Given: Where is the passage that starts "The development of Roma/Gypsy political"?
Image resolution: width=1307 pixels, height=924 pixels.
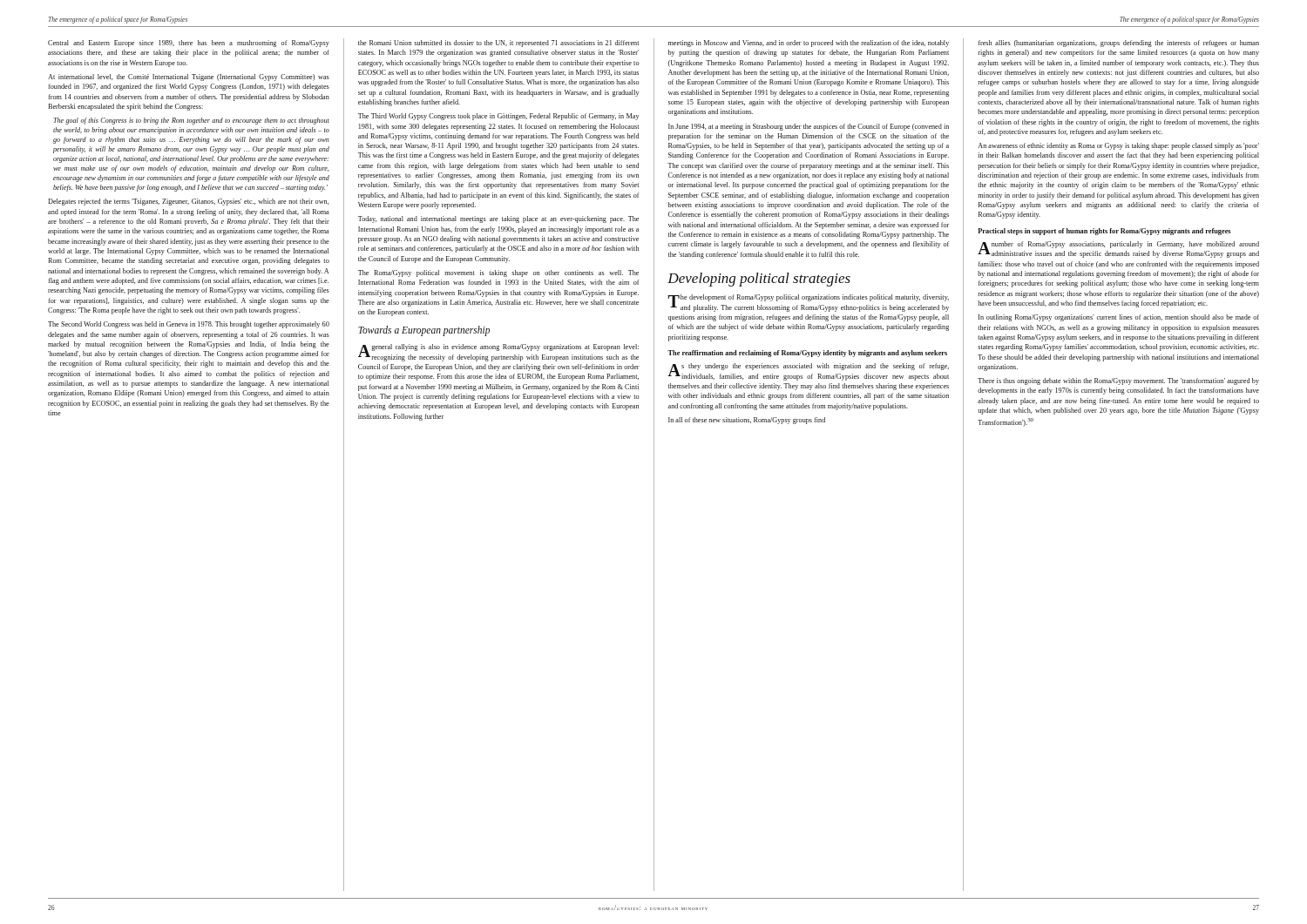Looking at the screenshot, I should [x=809, y=317].
